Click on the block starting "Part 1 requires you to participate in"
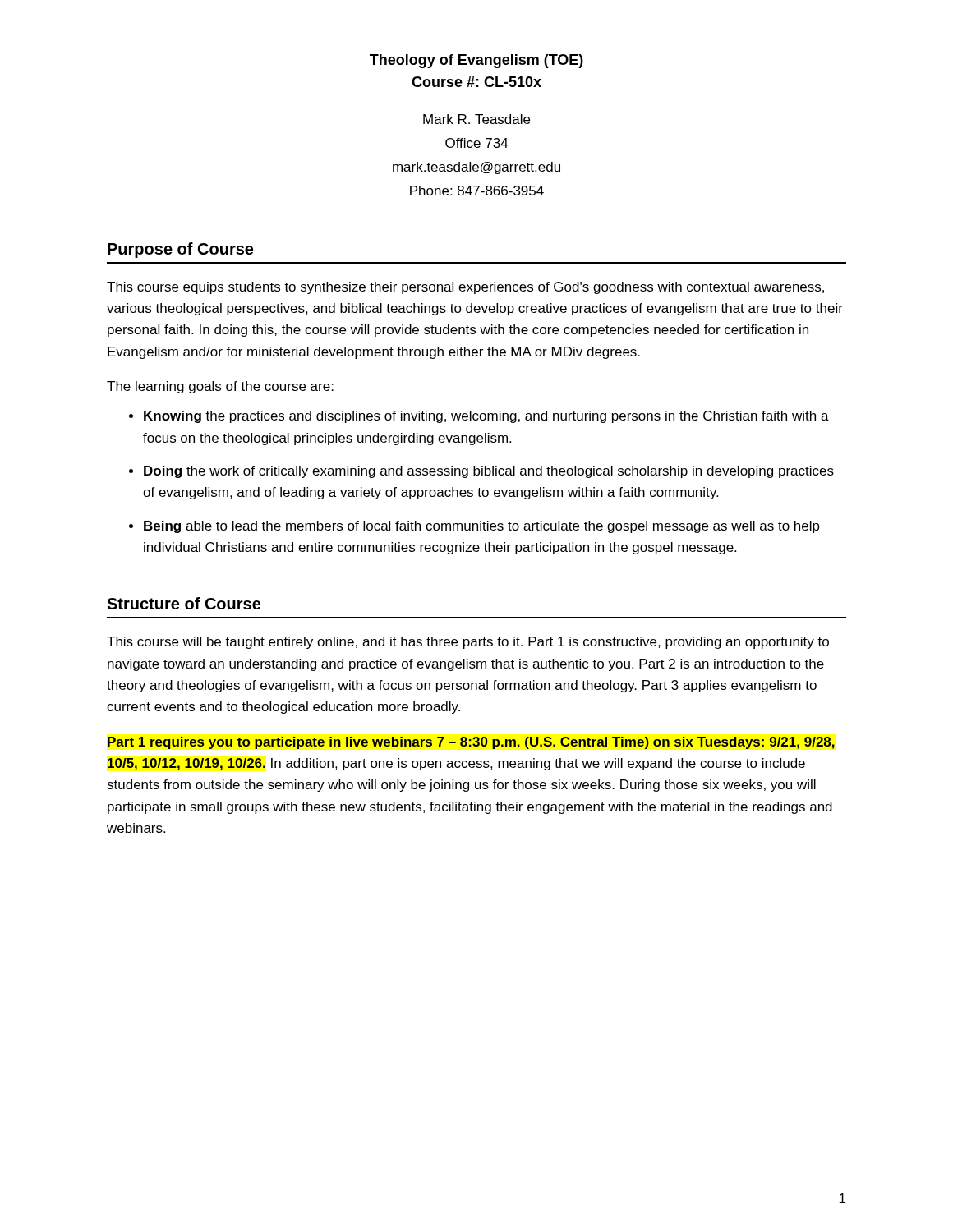Screen dimensions: 1232x953 pyautogui.click(x=471, y=785)
